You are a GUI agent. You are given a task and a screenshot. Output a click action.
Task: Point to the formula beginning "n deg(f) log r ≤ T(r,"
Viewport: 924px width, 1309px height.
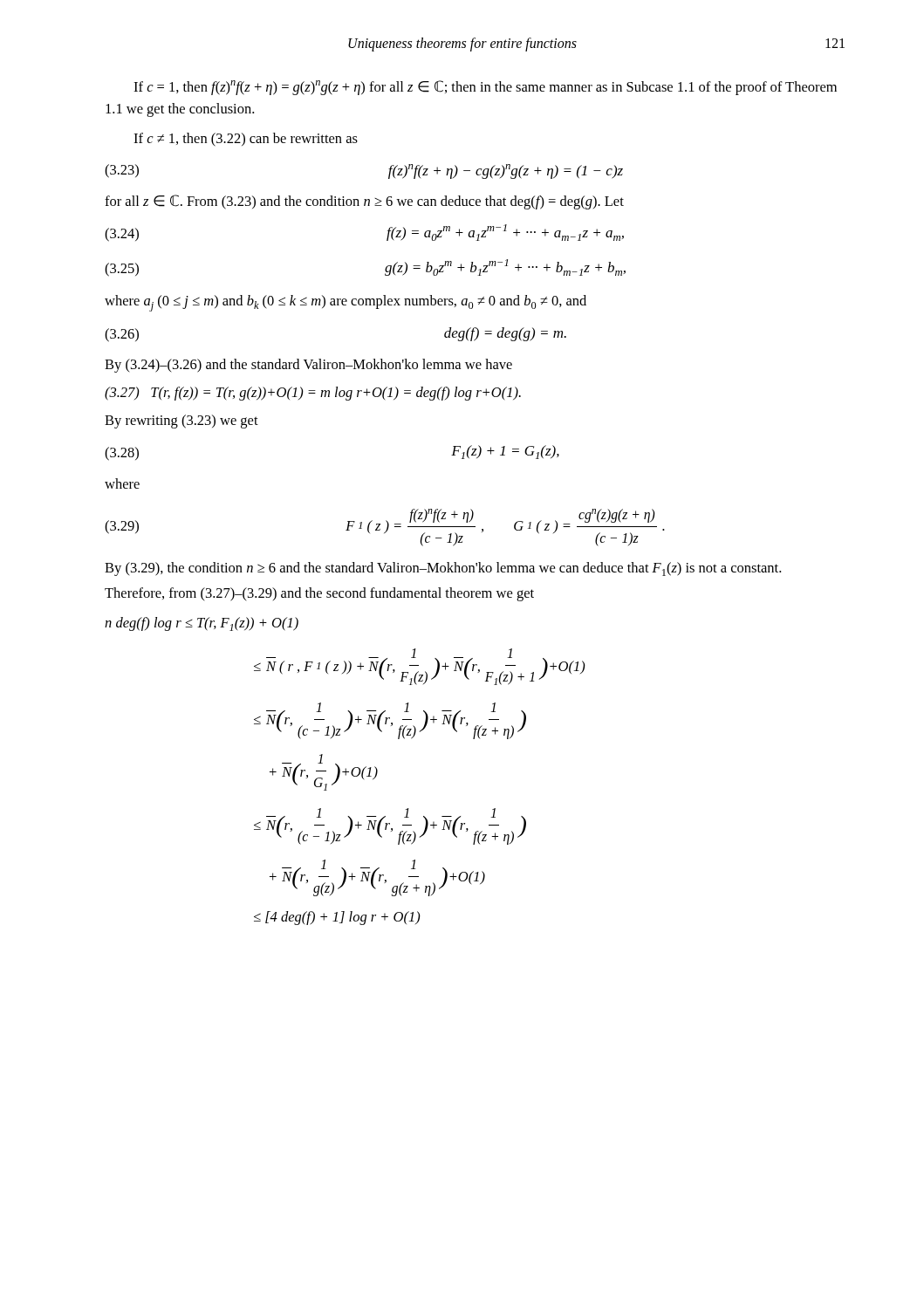pos(202,624)
